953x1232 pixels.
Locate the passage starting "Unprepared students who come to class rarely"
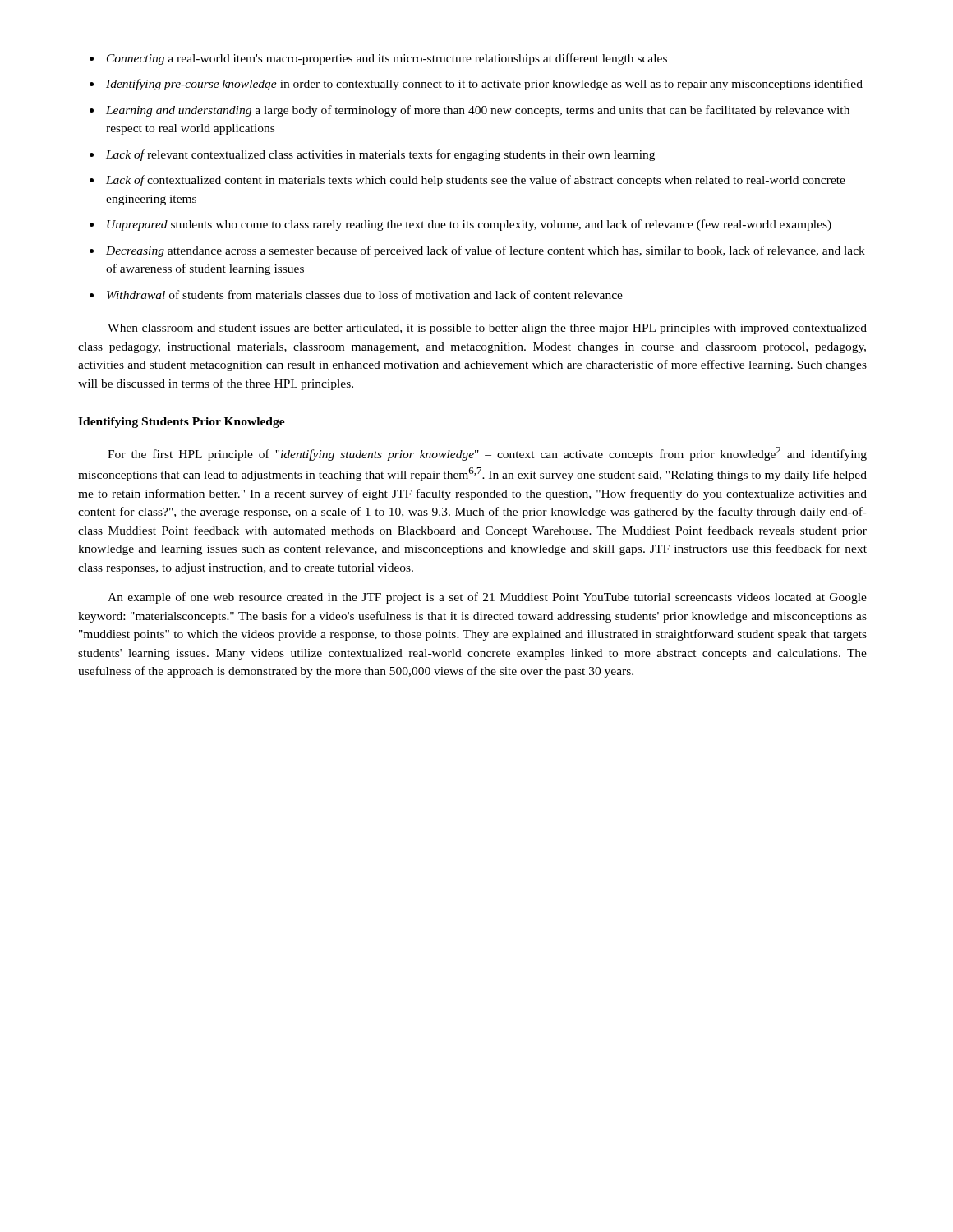pyautogui.click(x=469, y=224)
